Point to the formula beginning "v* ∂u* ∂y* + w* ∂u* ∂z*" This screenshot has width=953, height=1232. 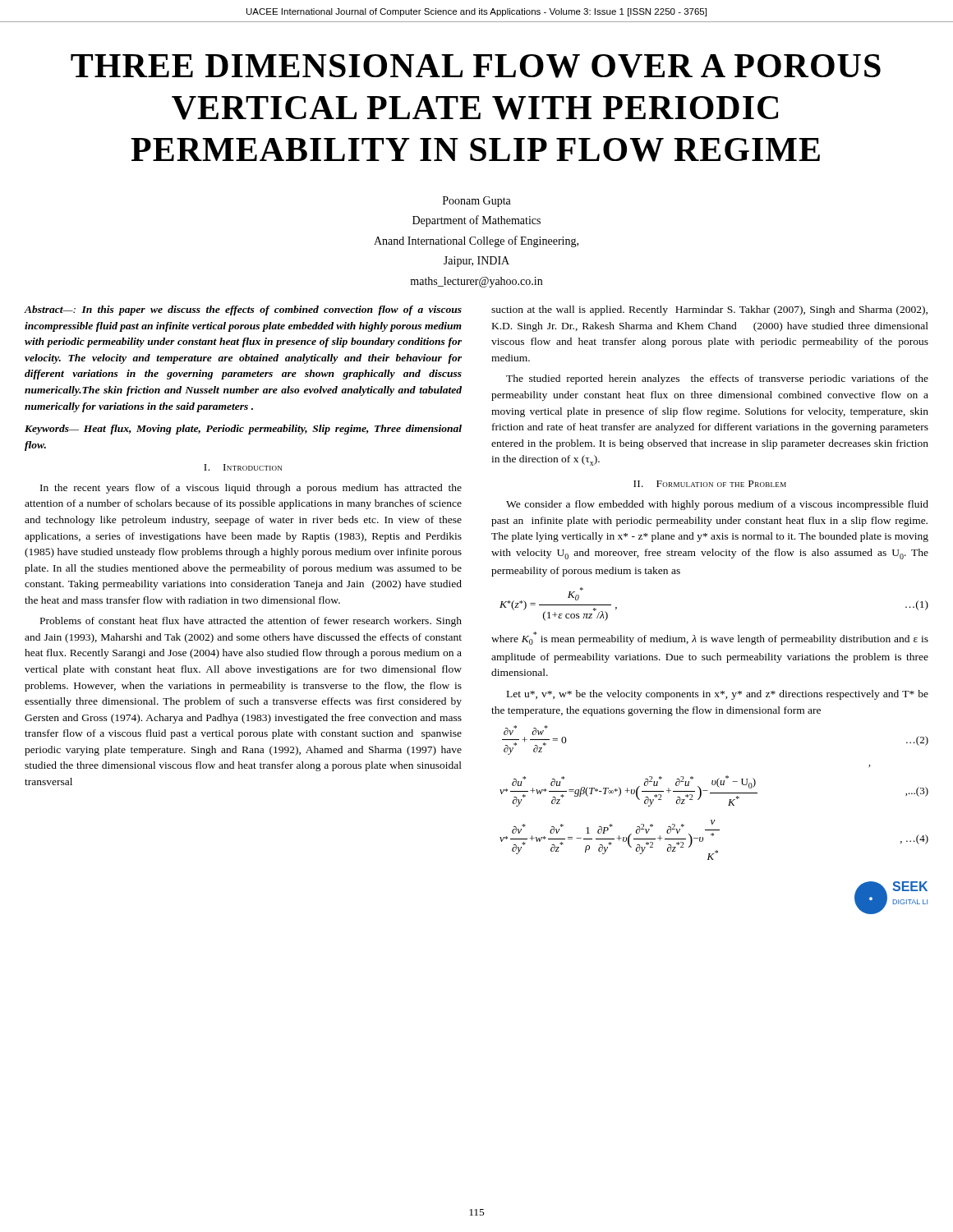tap(710, 792)
